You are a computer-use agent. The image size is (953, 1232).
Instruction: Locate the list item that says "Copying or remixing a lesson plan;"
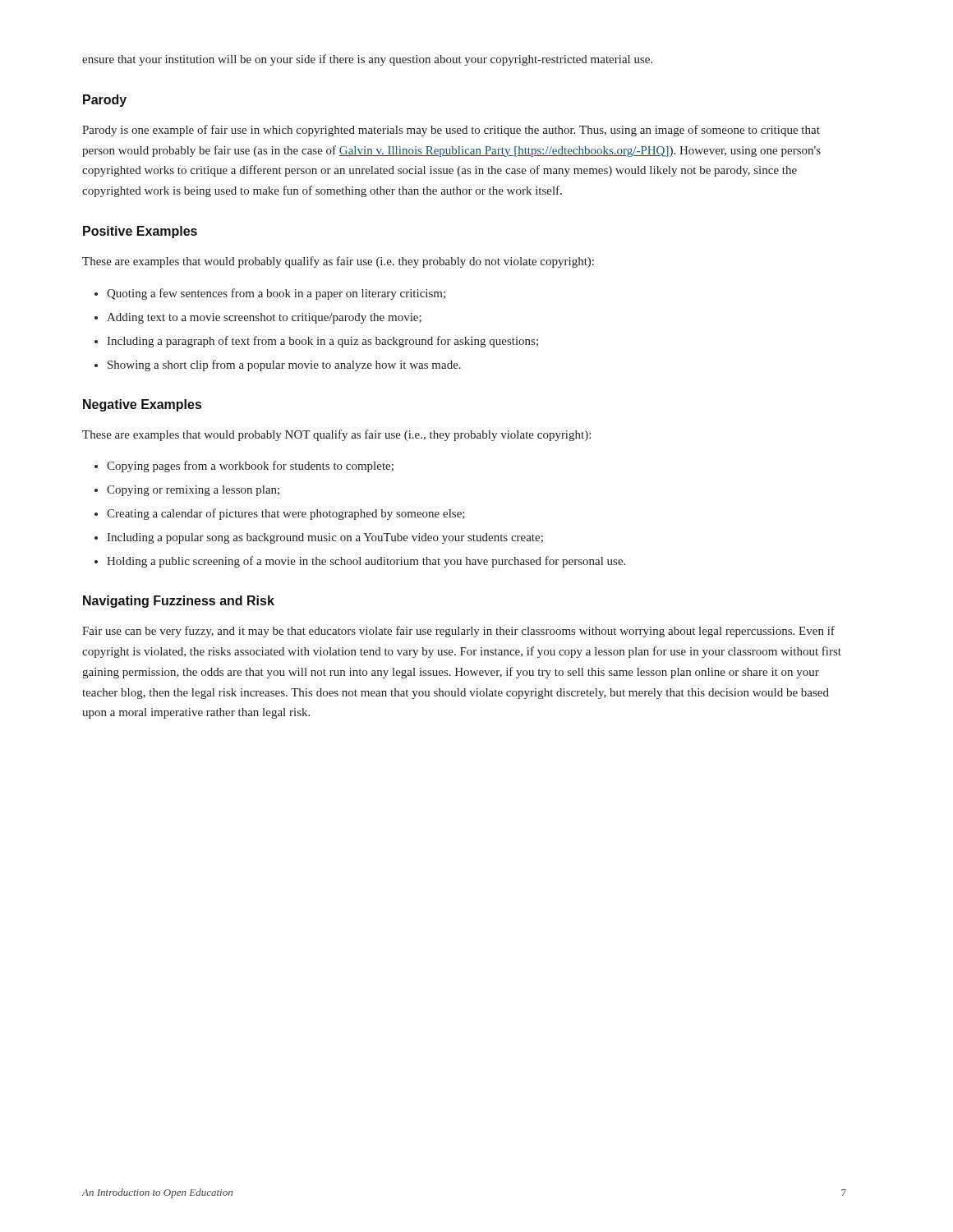[187, 491]
